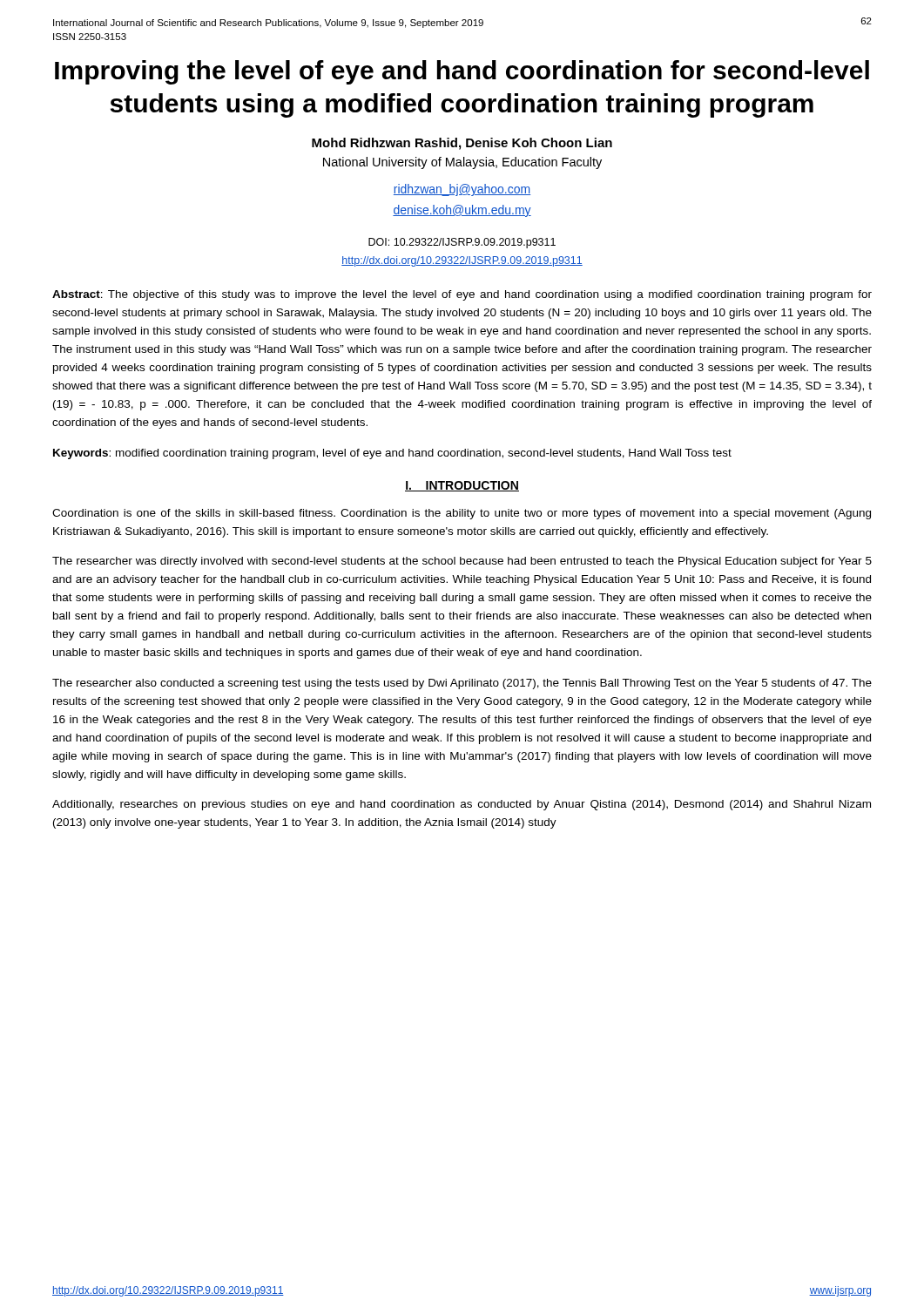This screenshot has height=1307, width=924.
Task: Locate the text block starting "Improving the level of"
Action: [462, 87]
